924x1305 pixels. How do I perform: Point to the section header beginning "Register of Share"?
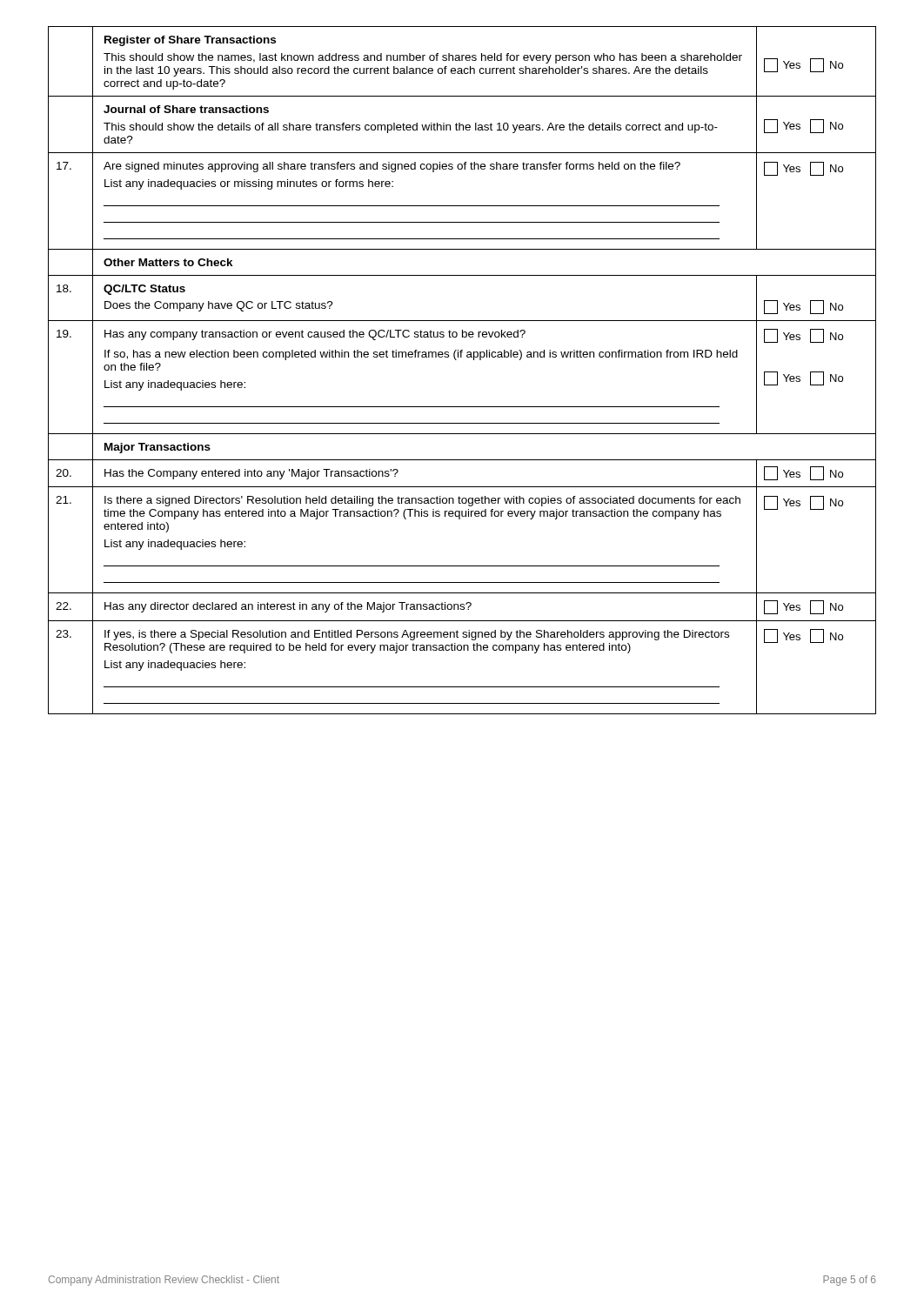[x=190, y=40]
